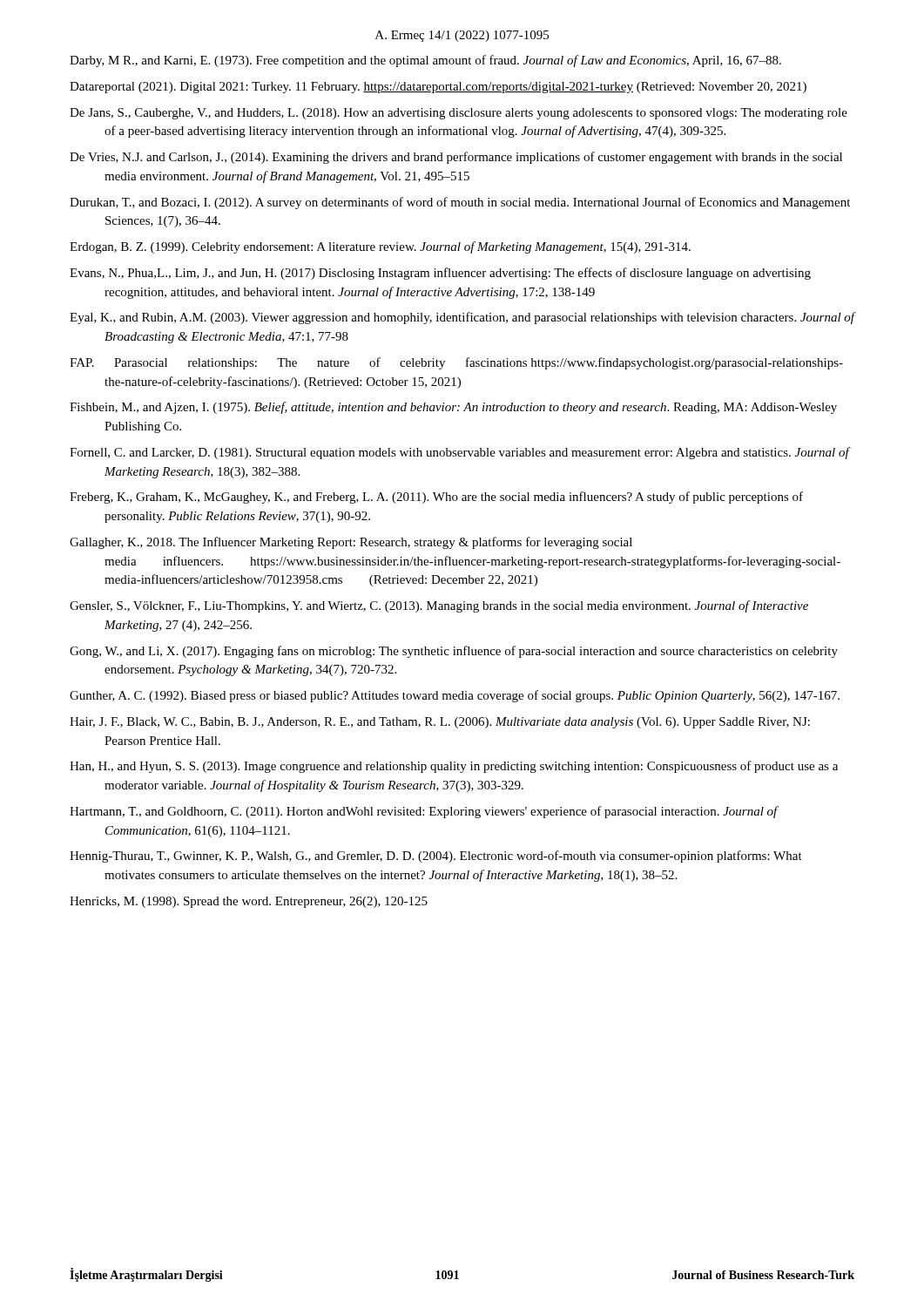This screenshot has width=924, height=1307.
Task: Click the passage that begins "De Vries, N.J. and"
Action: point(456,166)
